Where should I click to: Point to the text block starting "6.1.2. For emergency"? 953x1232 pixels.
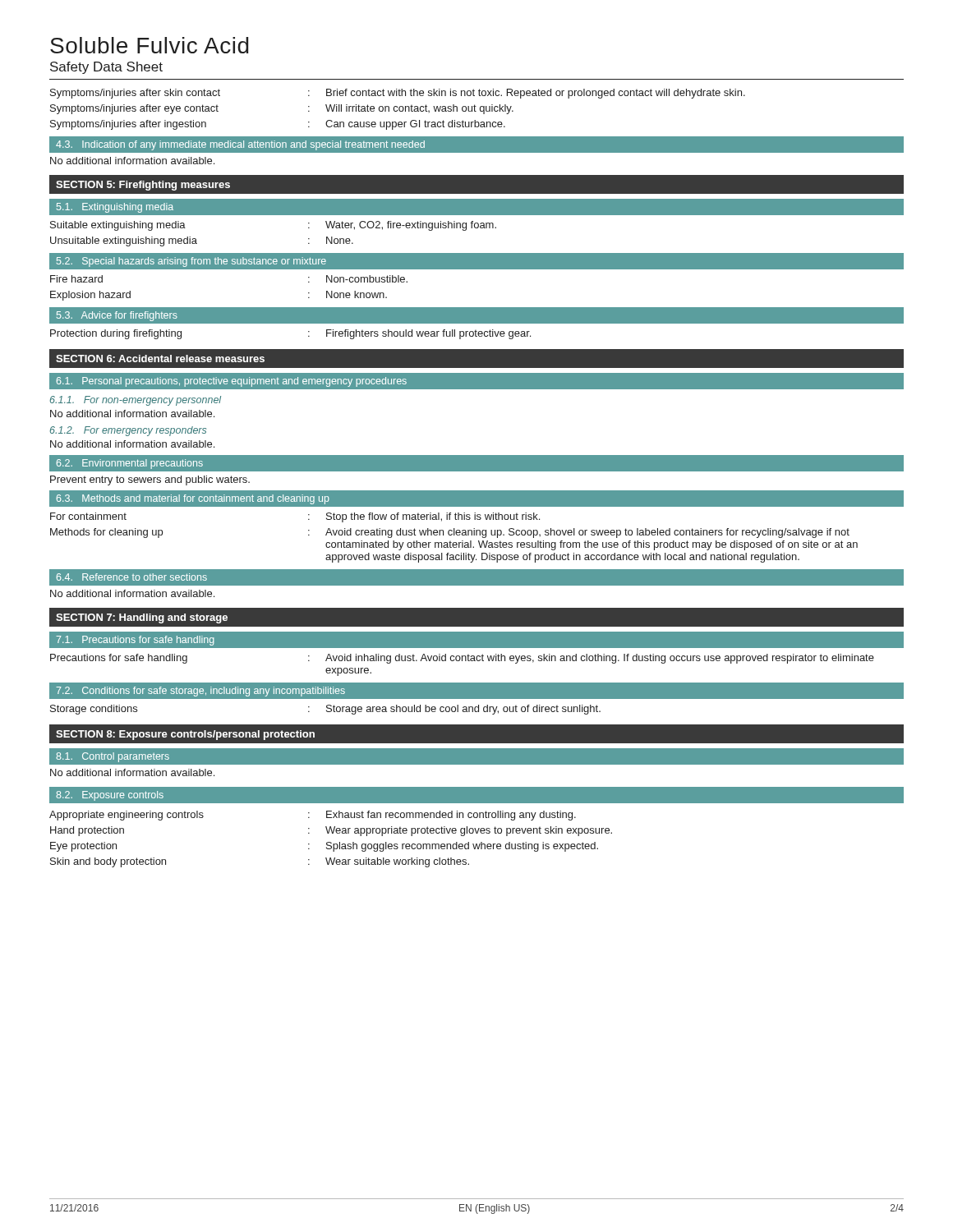(x=128, y=430)
